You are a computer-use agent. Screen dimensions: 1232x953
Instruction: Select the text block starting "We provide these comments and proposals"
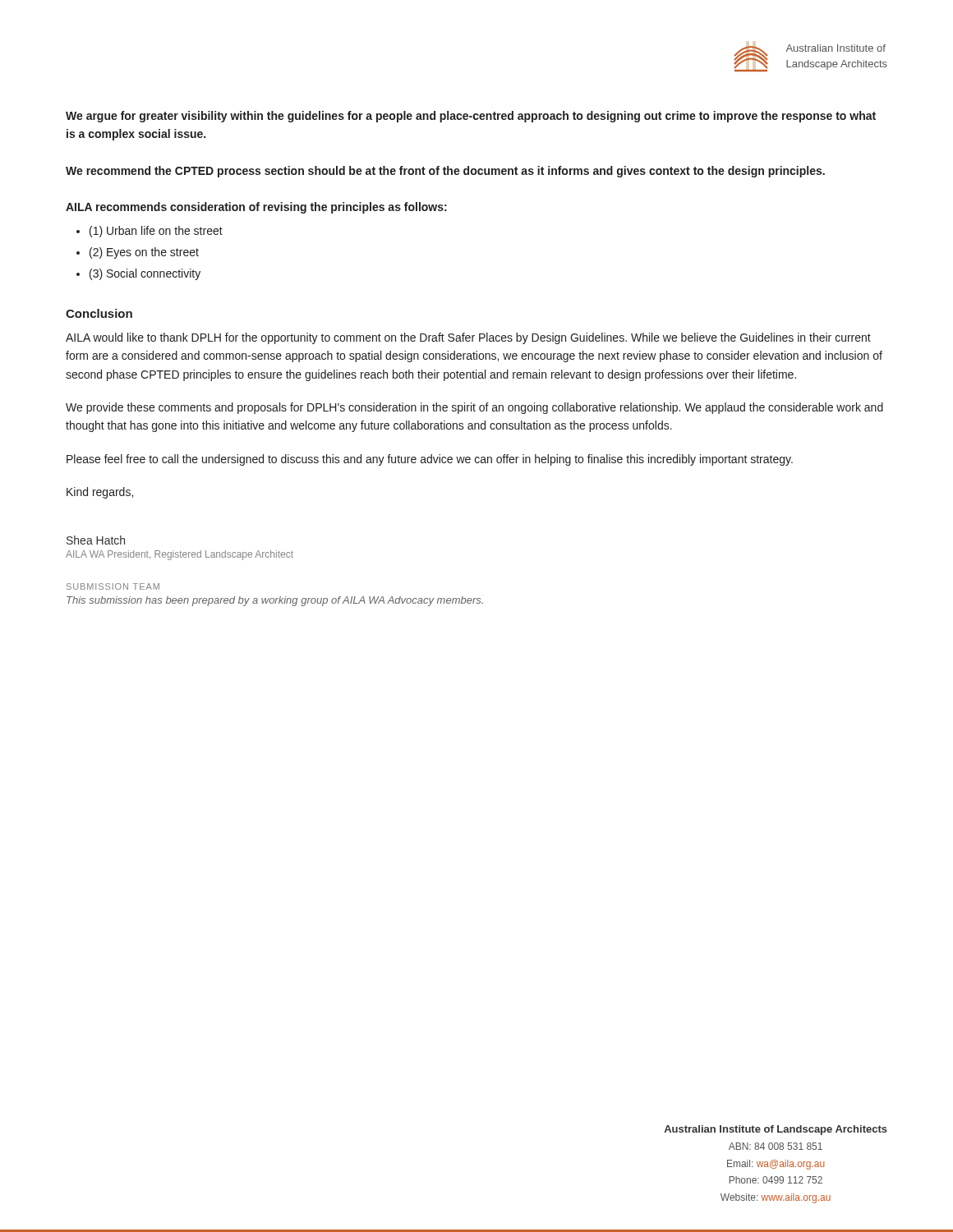(475, 417)
